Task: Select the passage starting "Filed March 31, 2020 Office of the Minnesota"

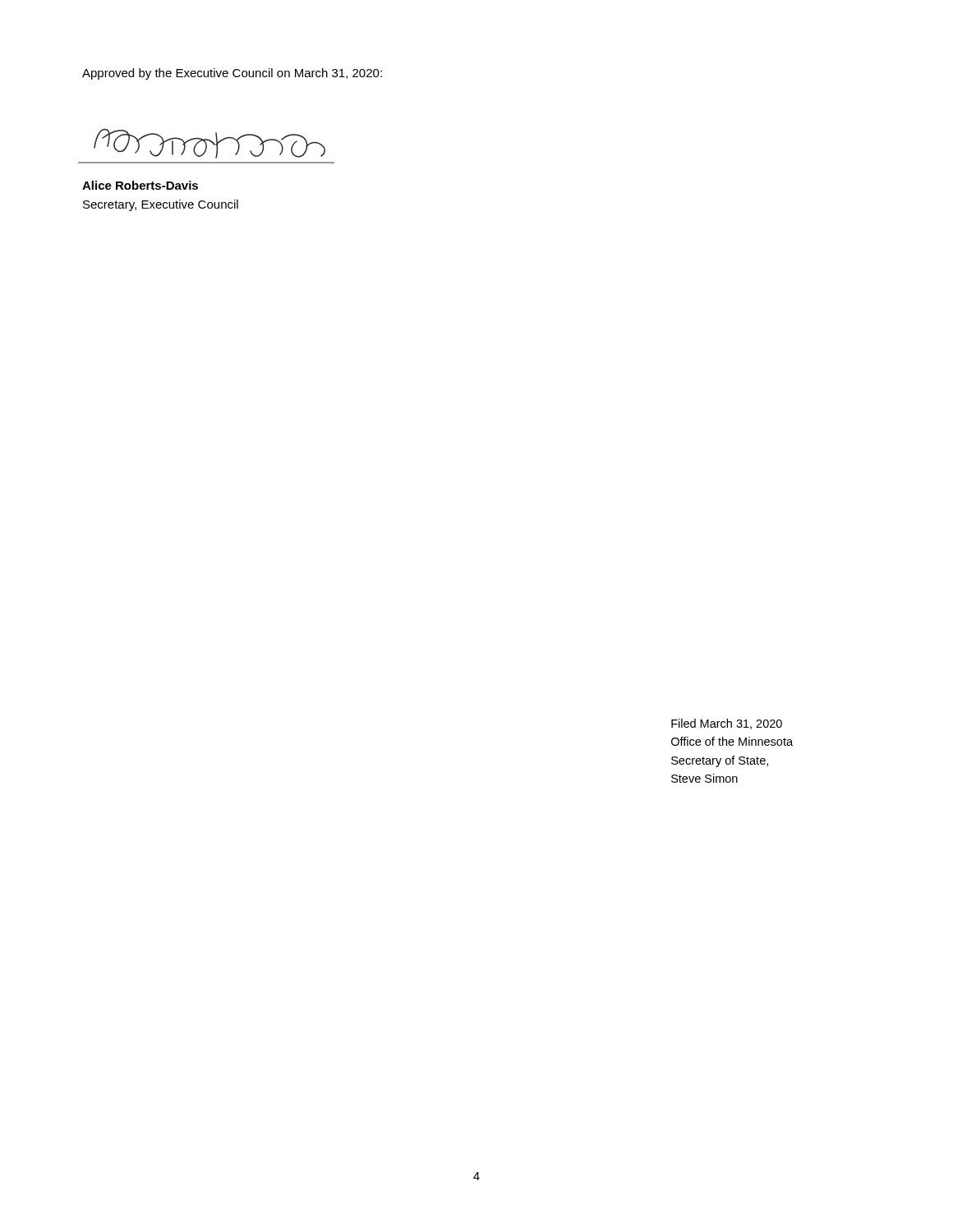Action: pyautogui.click(x=732, y=751)
